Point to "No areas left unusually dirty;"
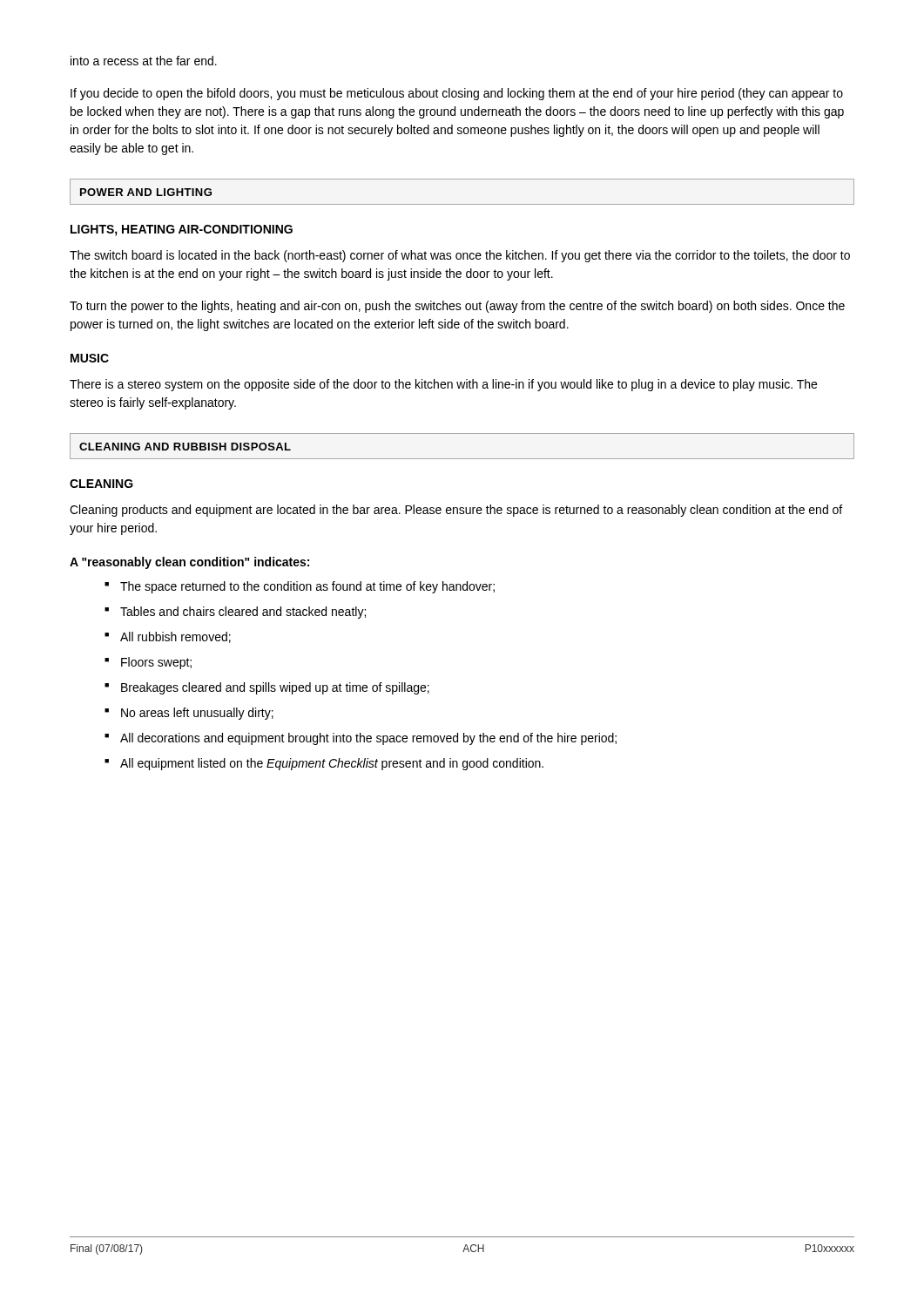The height and width of the screenshot is (1307, 924). pos(197,713)
